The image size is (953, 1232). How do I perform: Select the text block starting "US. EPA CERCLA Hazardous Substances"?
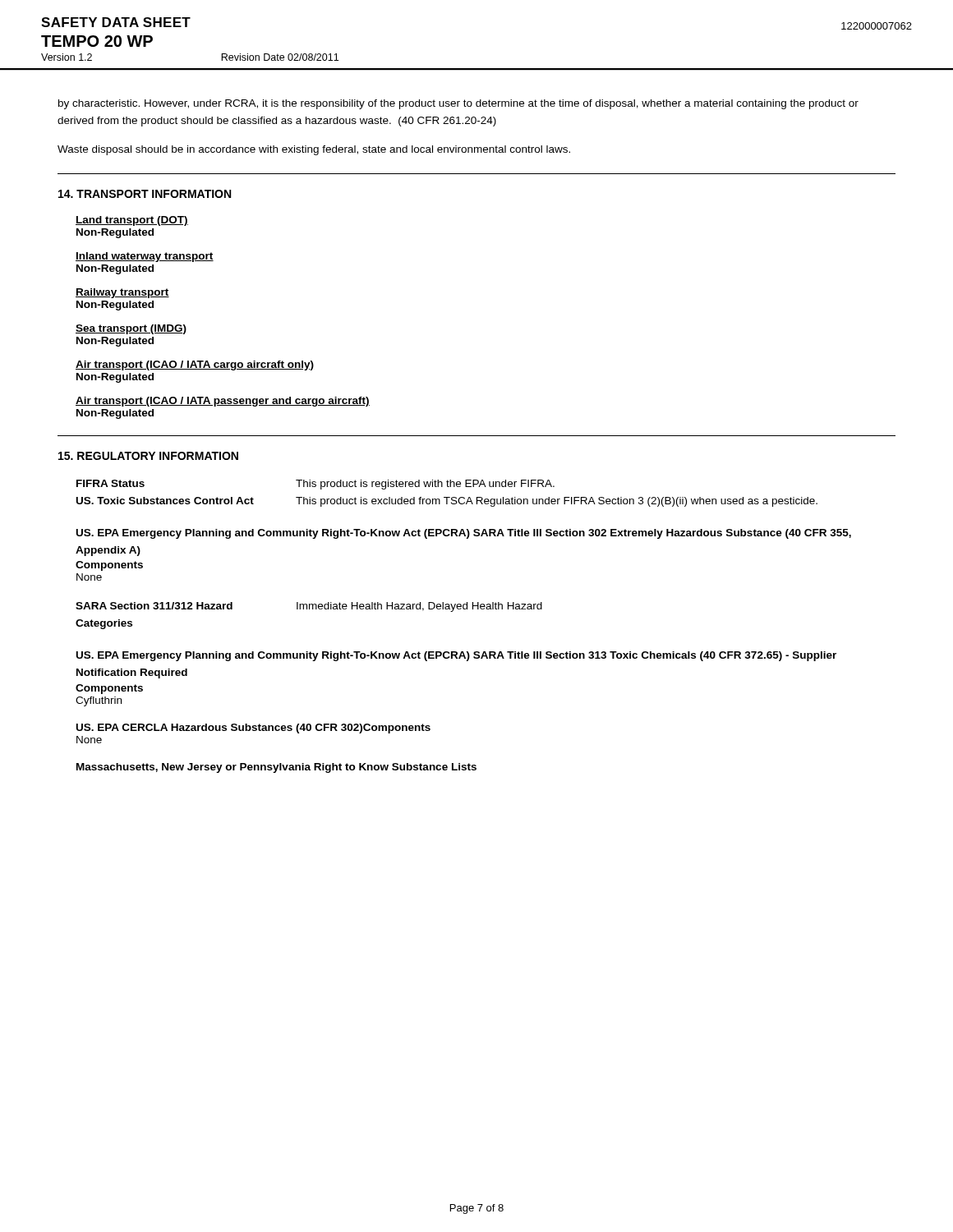(253, 729)
